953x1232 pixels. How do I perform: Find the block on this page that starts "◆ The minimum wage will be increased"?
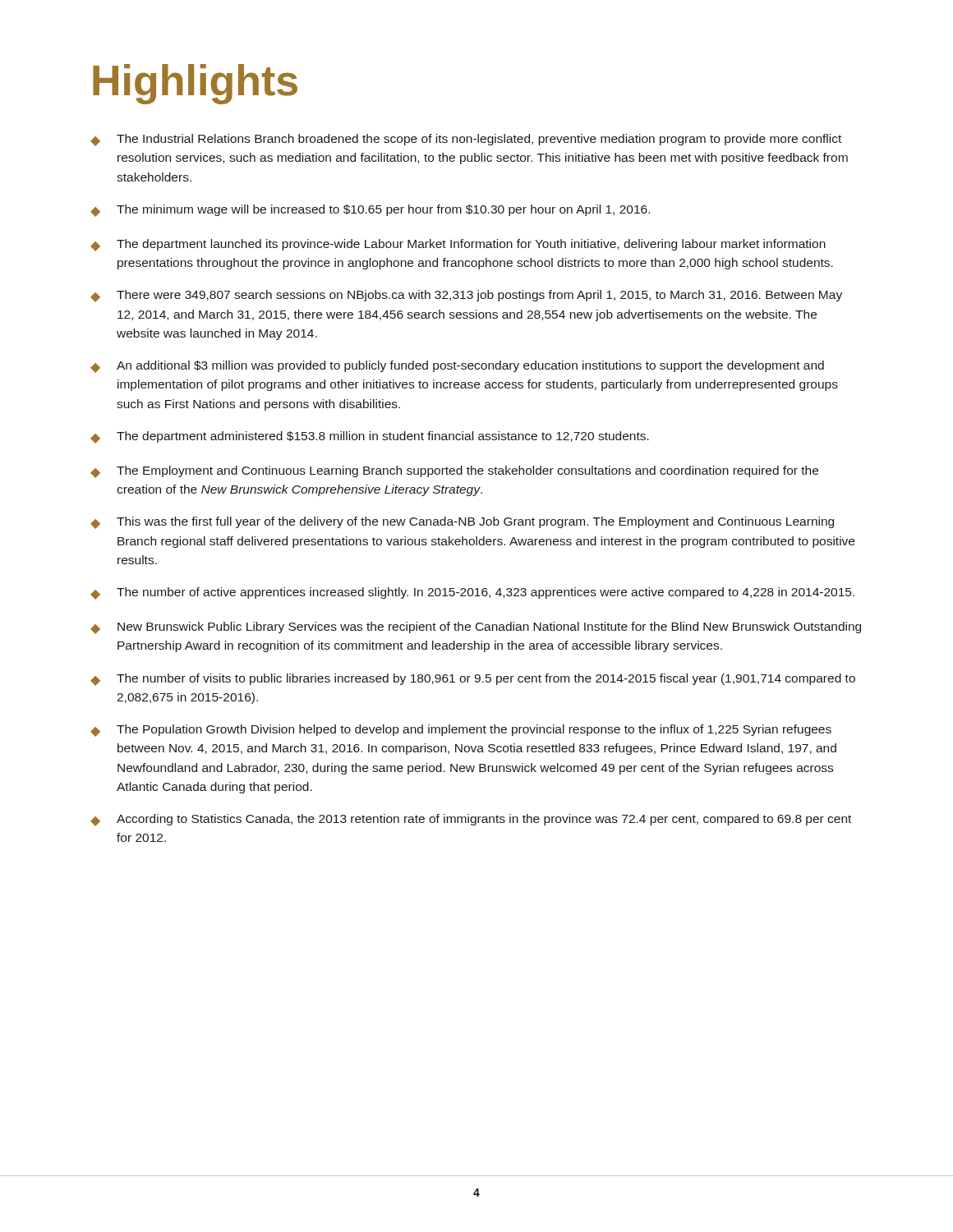(x=476, y=210)
